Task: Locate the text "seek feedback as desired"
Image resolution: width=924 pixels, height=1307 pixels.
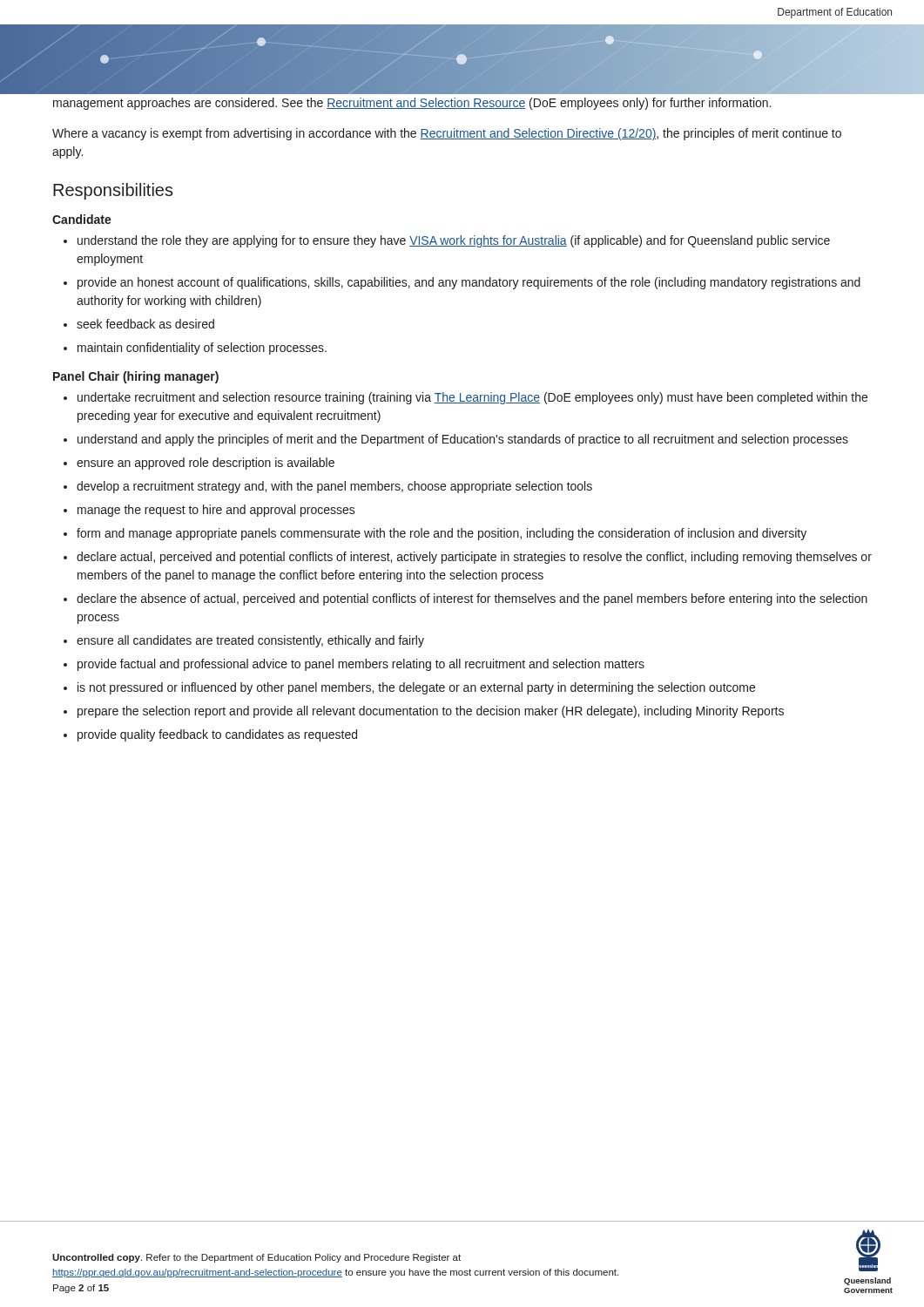Action: click(146, 324)
